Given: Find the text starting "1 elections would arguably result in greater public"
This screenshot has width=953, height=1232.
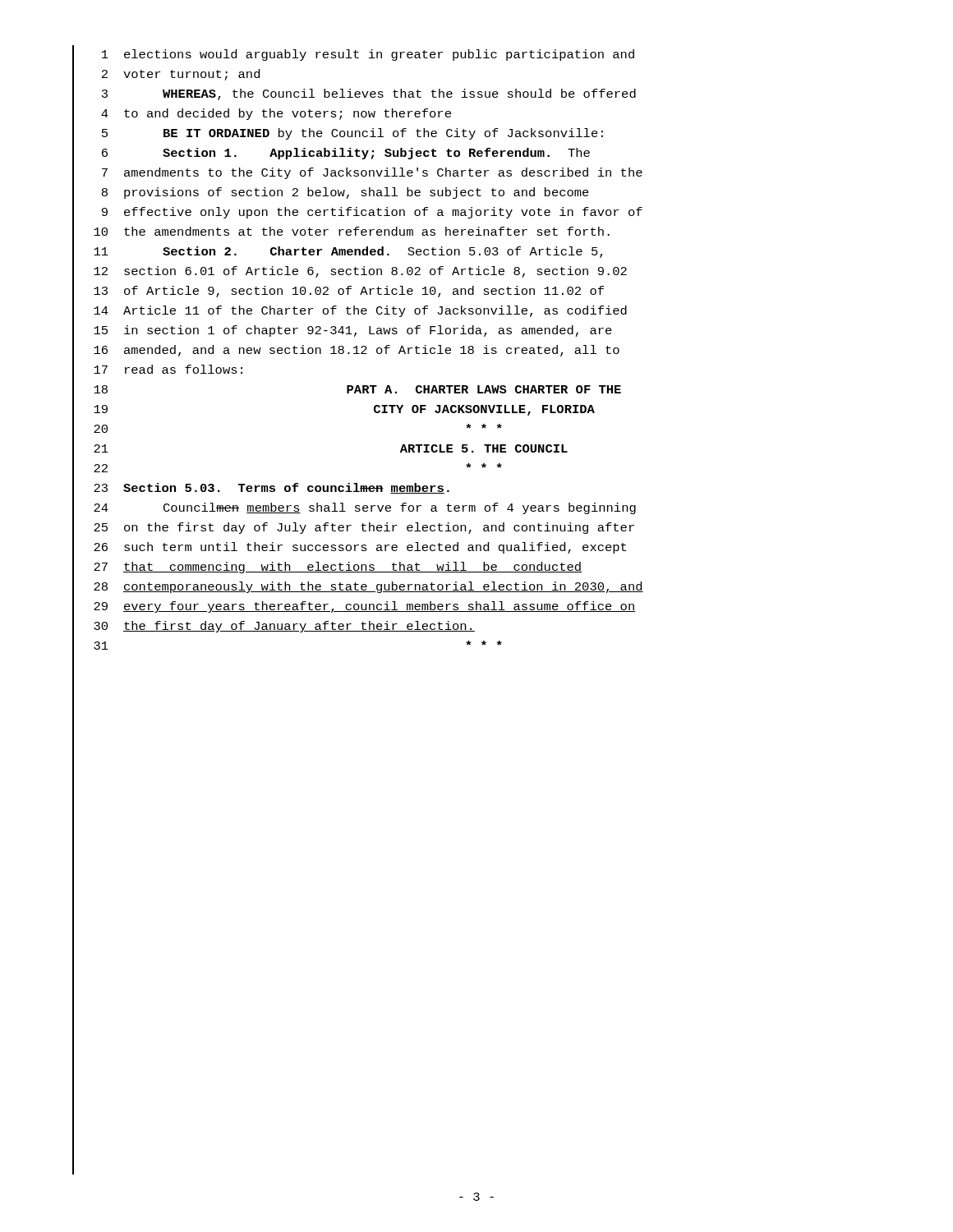Looking at the screenshot, I should tap(476, 55).
